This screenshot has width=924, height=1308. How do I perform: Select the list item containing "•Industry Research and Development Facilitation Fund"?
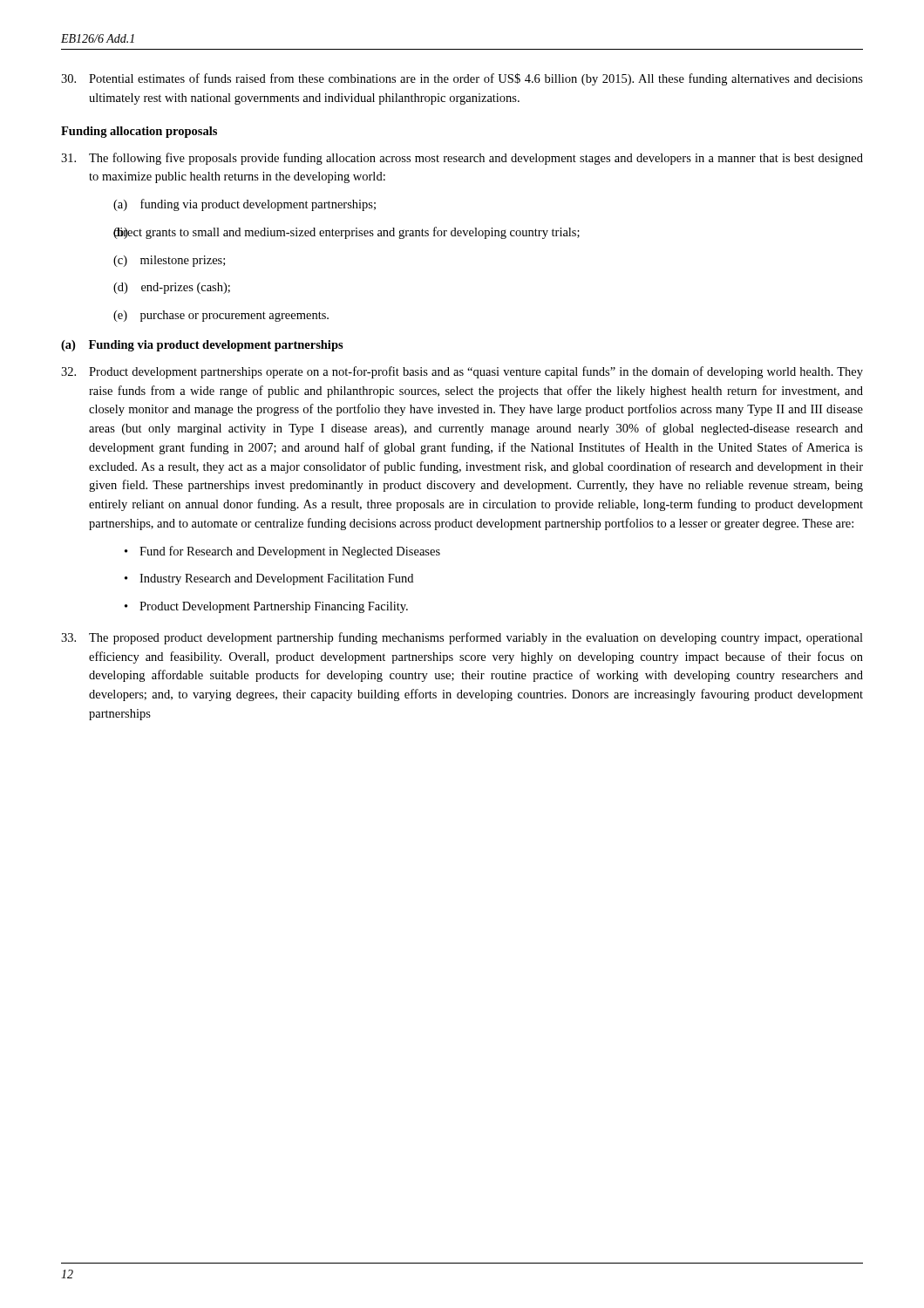tap(269, 579)
